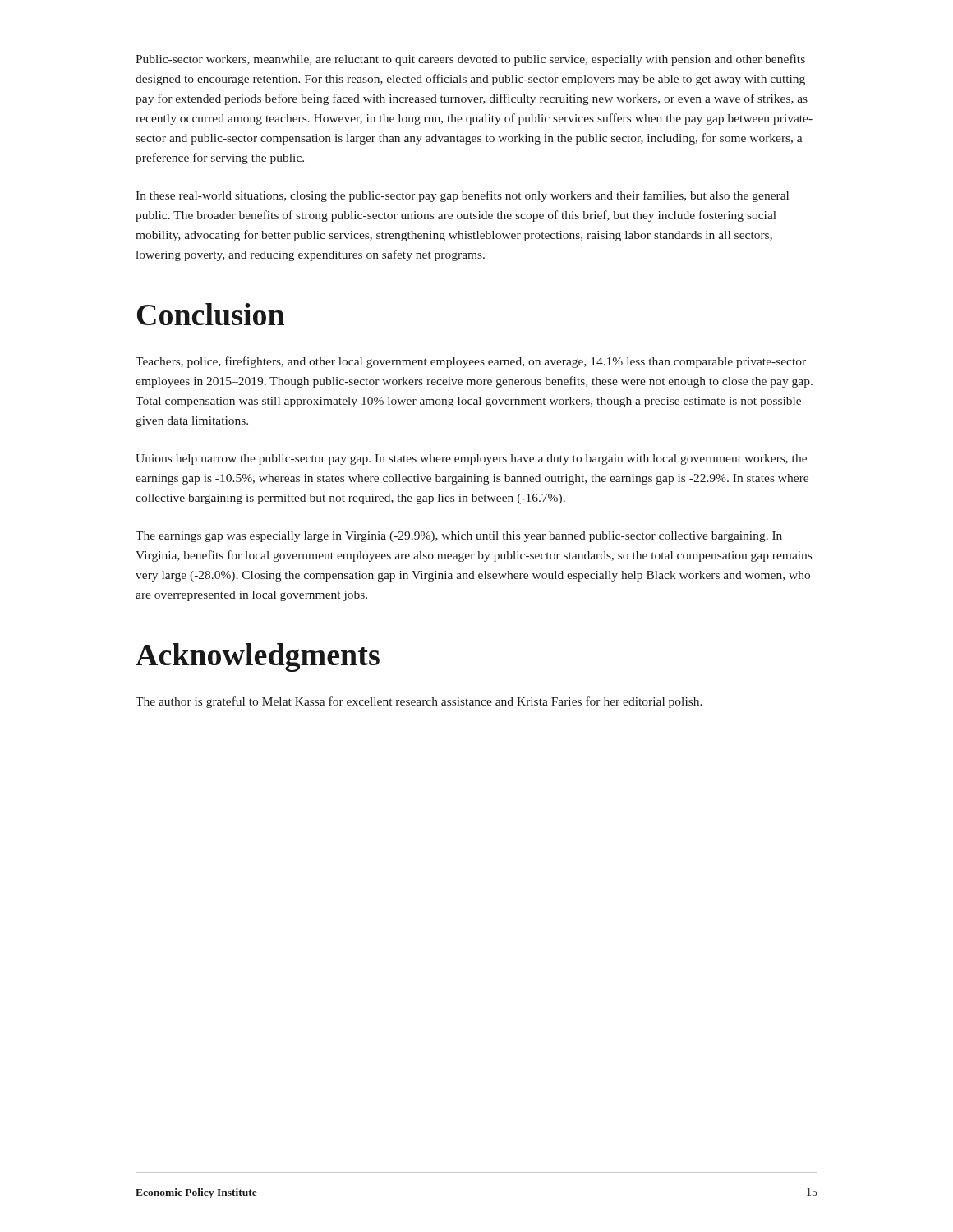Find the text block starting "The author is grateful to Melat Kassa"
The image size is (953, 1232).
pyautogui.click(x=419, y=701)
